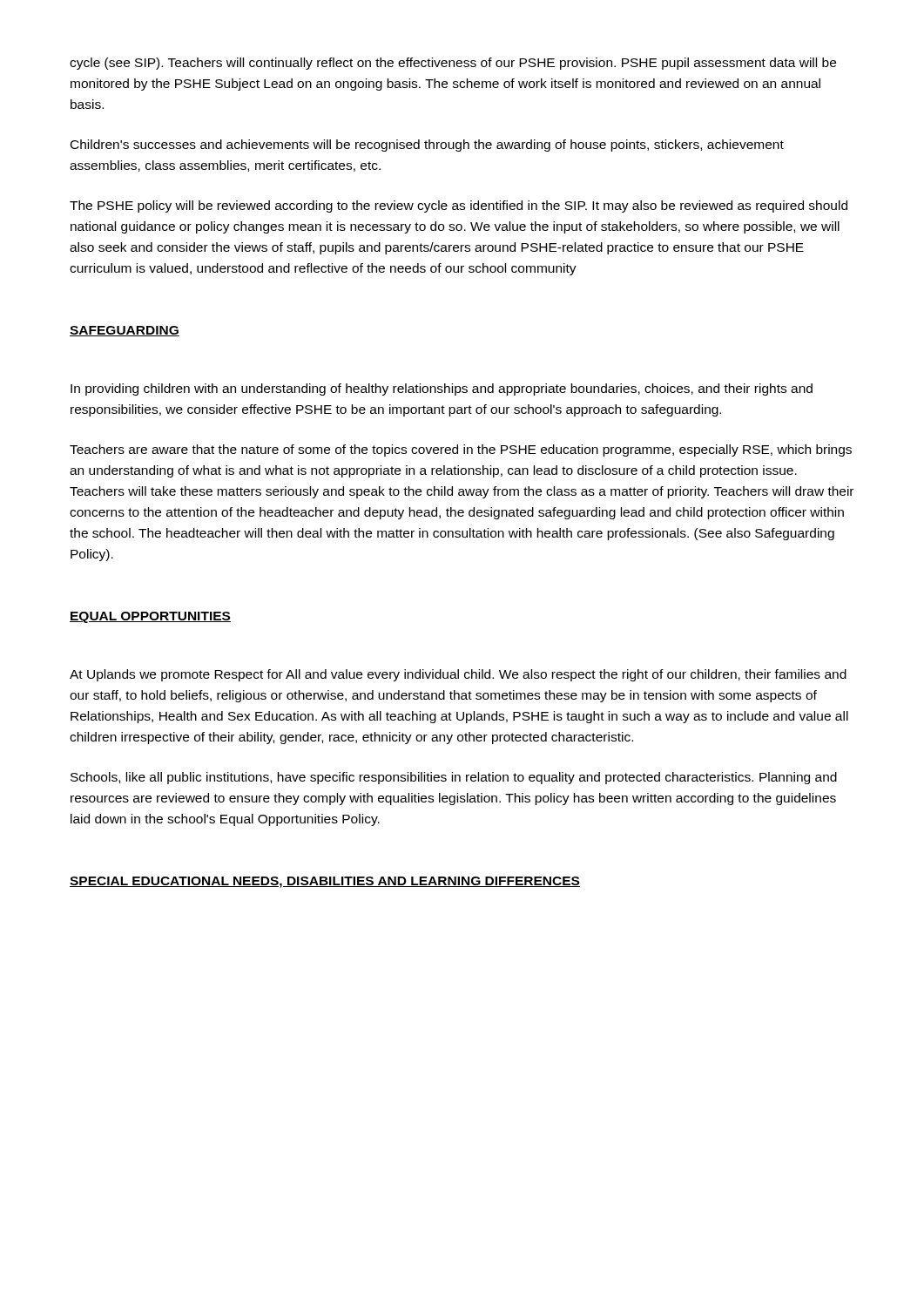Screen dimensions: 1307x924
Task: Navigate to the text starting "Schools, like all public institutions,"
Action: point(453,798)
